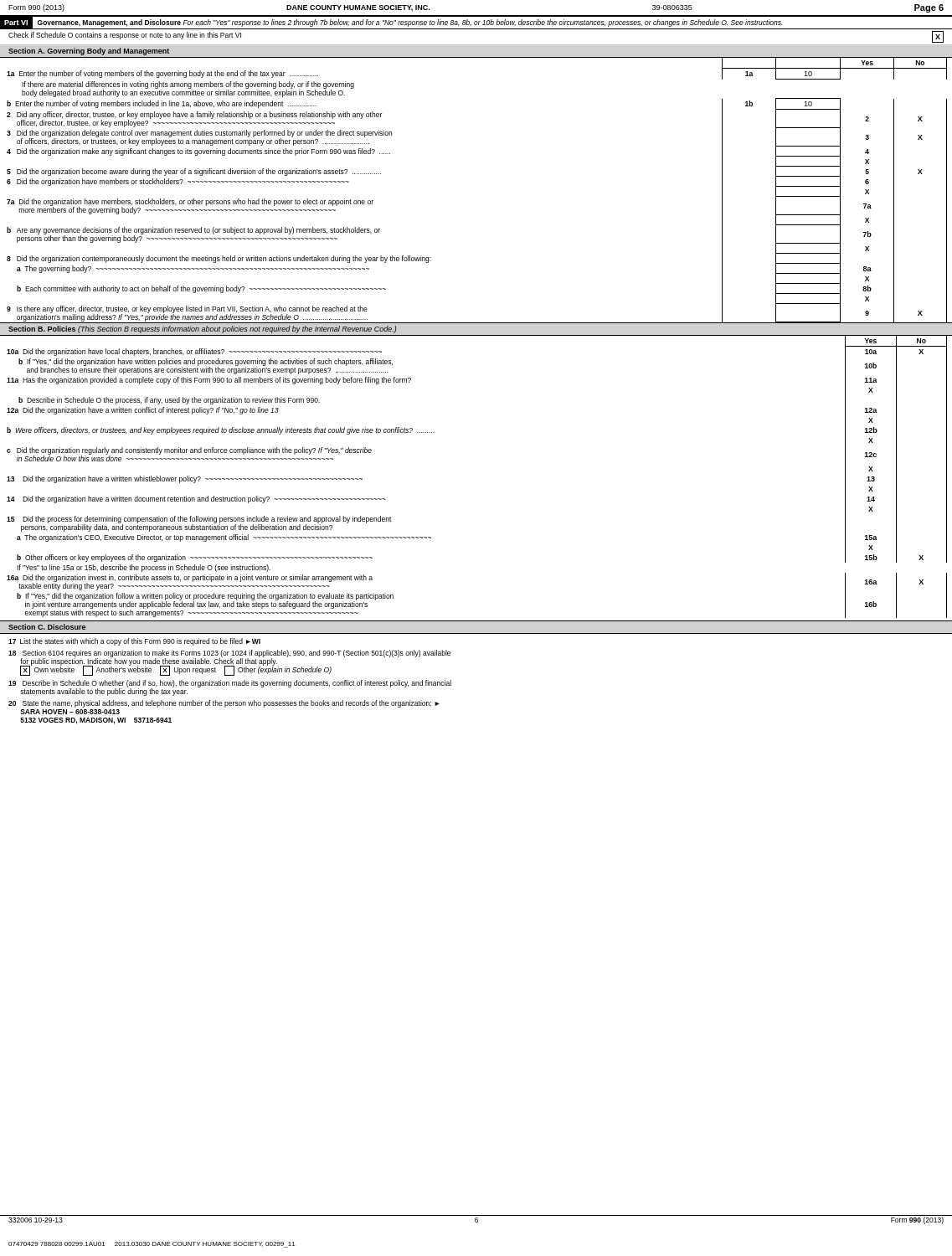Select the table that reads "3 Did the"
The width and height of the screenshot is (952, 1256).
476,190
